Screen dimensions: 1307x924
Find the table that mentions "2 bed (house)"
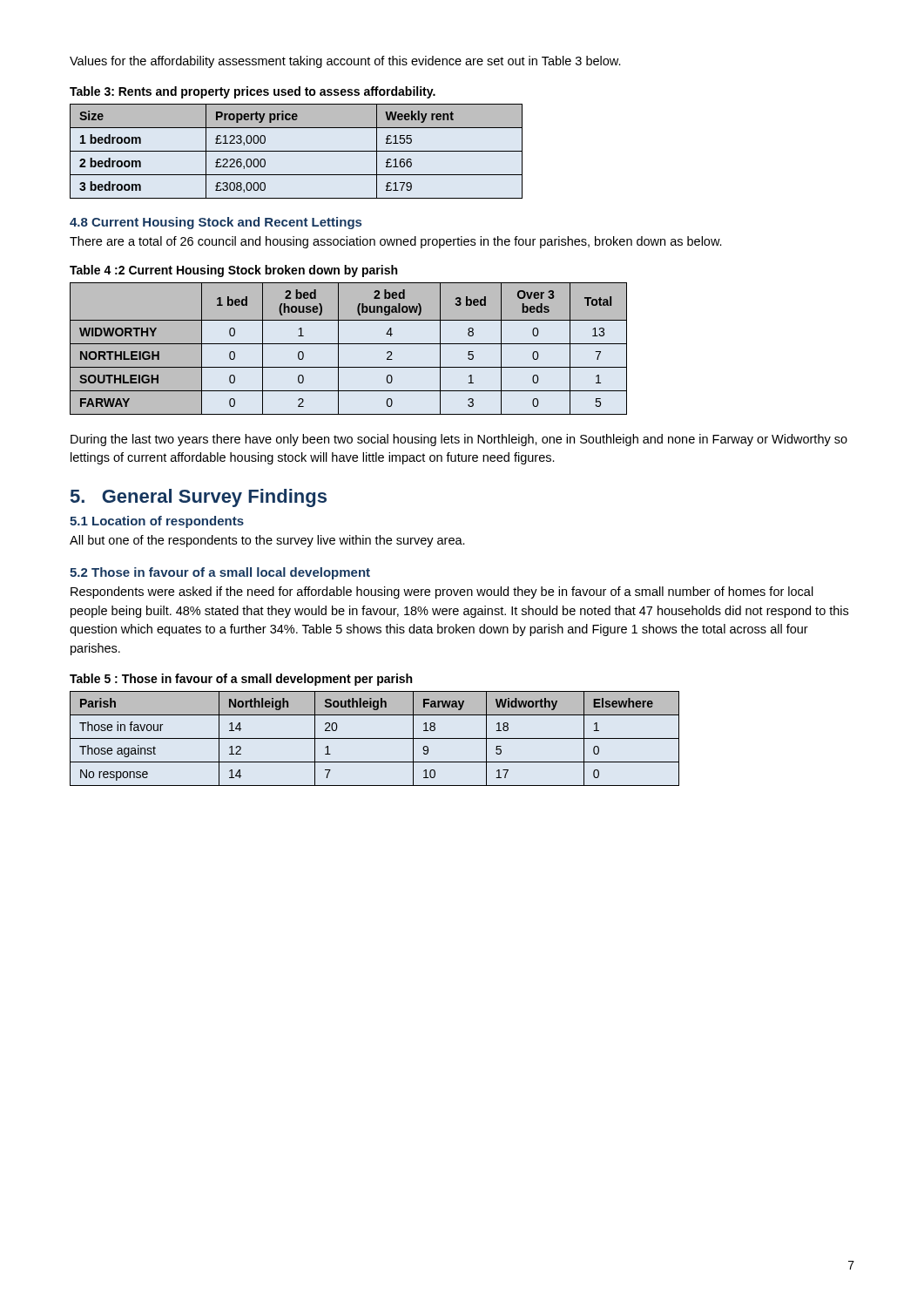point(462,348)
